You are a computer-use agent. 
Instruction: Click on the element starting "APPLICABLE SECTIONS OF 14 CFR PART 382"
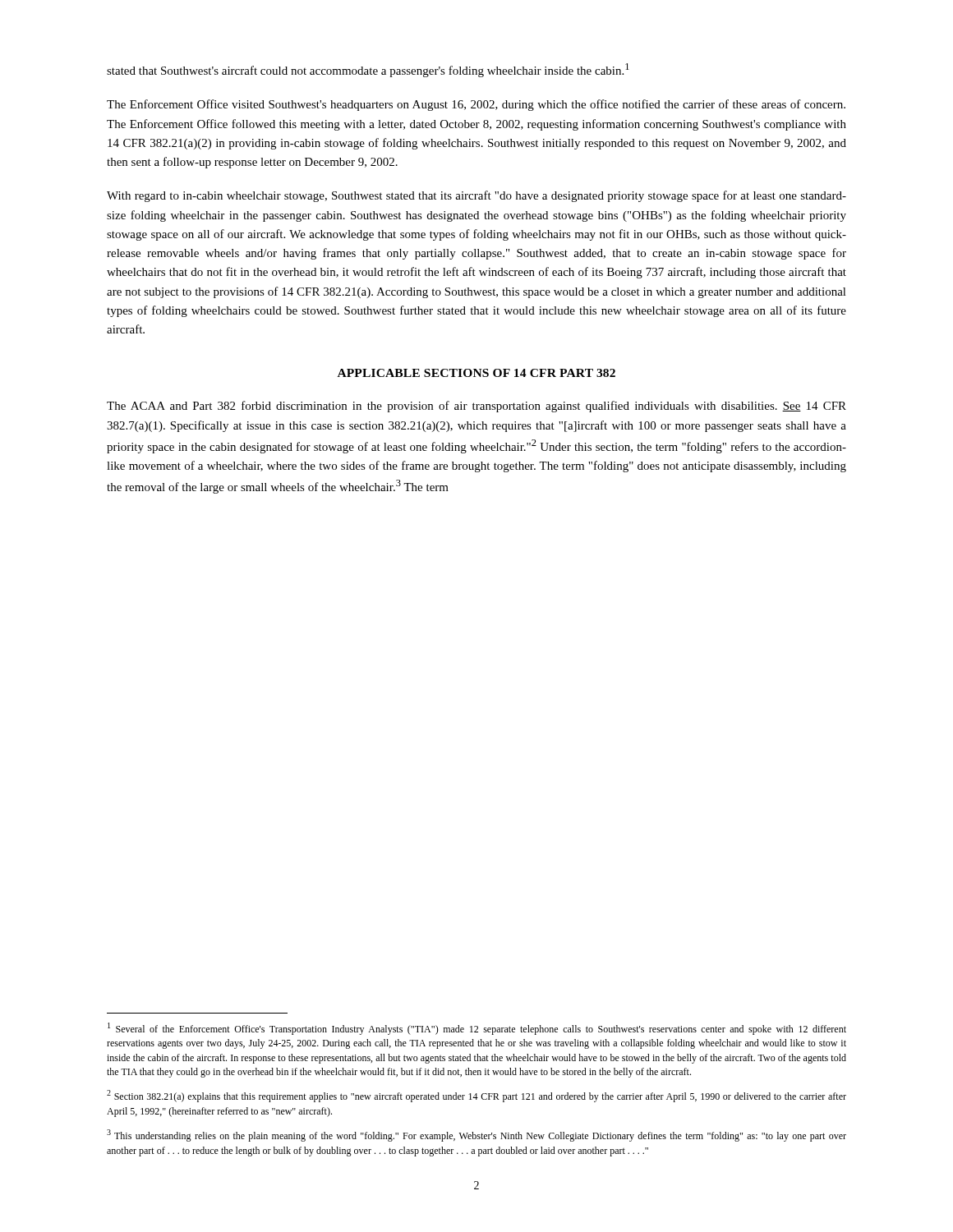[x=476, y=373]
